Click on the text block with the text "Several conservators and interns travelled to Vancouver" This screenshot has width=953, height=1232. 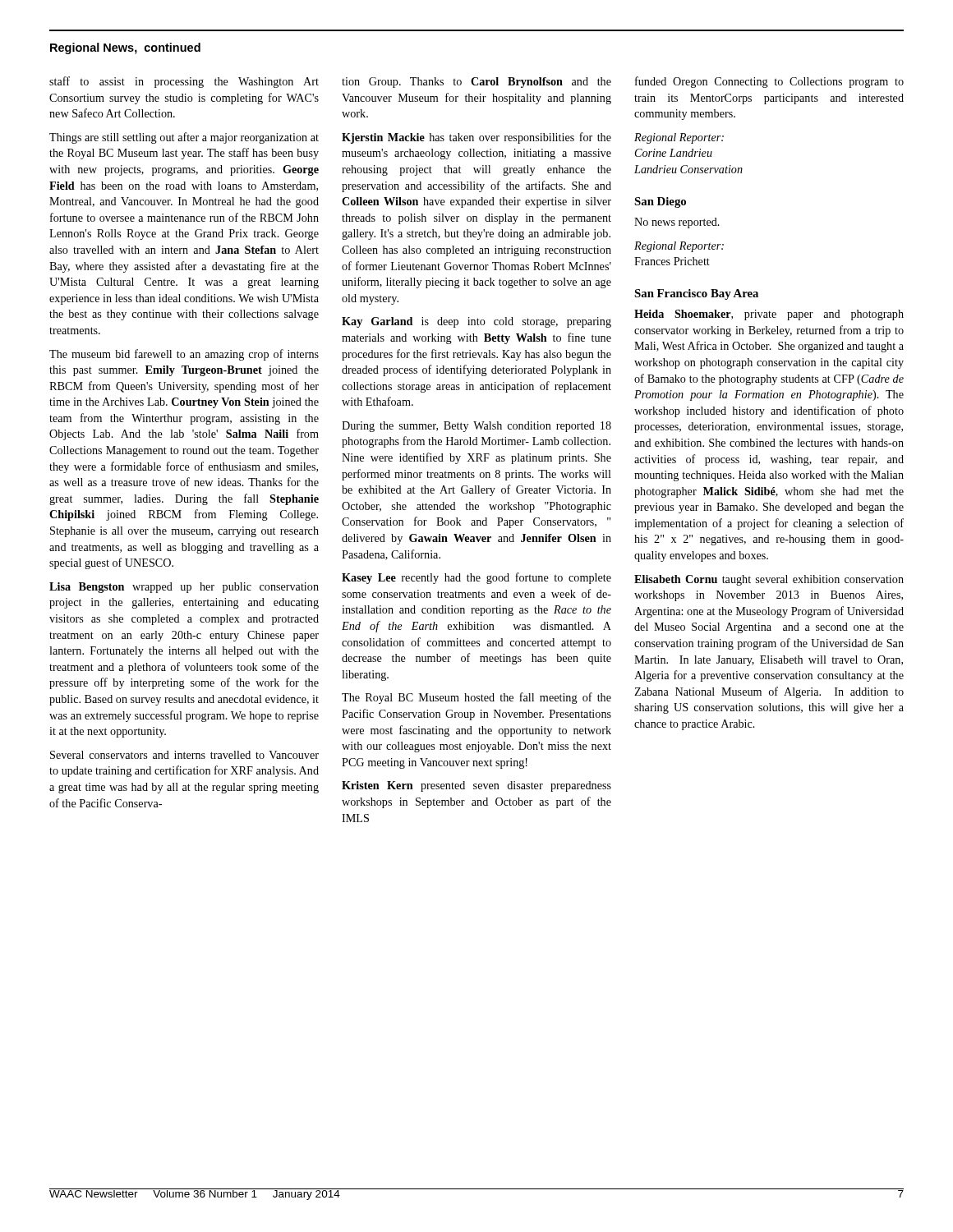point(184,779)
